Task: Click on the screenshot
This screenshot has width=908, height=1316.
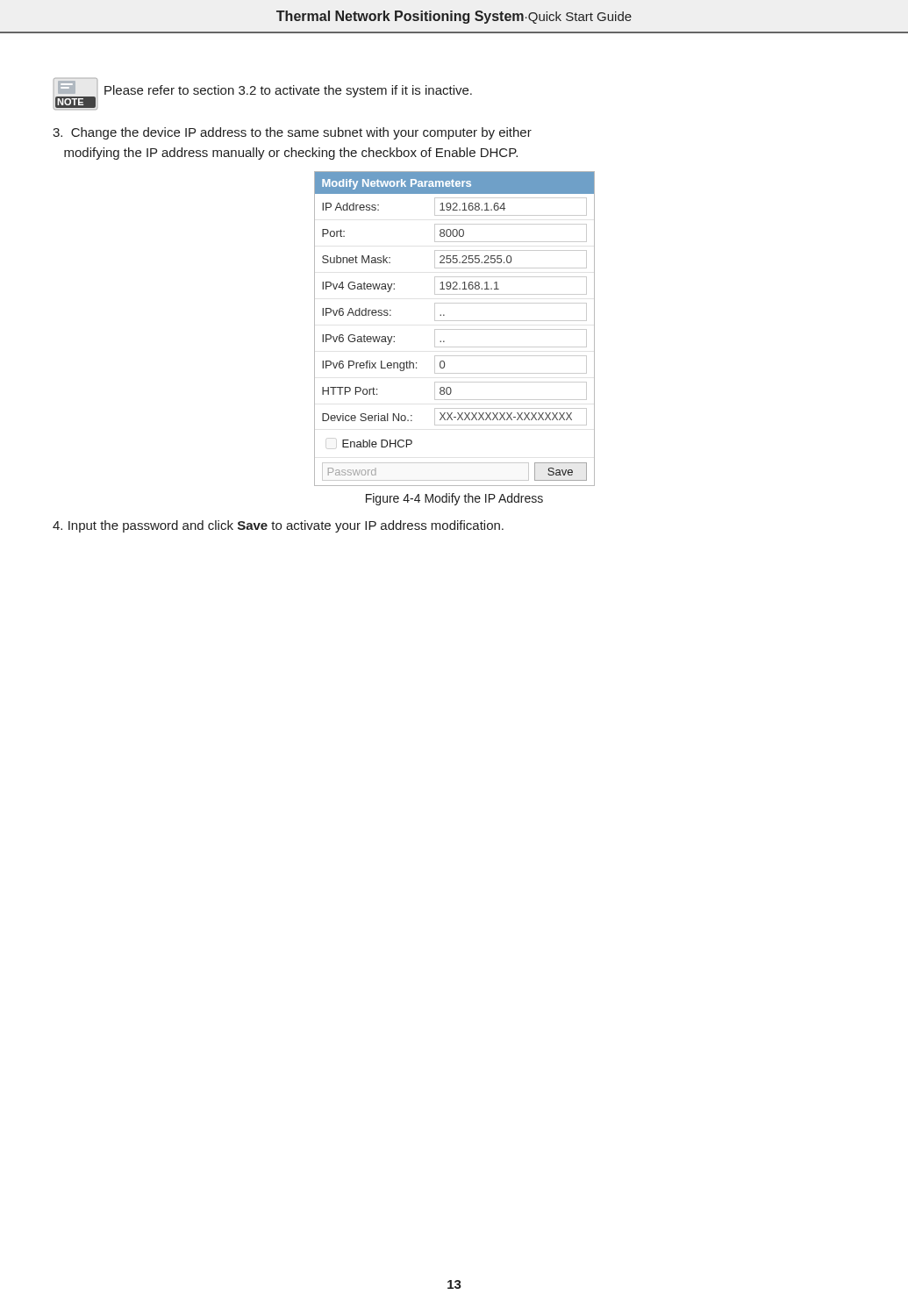Action: (454, 329)
